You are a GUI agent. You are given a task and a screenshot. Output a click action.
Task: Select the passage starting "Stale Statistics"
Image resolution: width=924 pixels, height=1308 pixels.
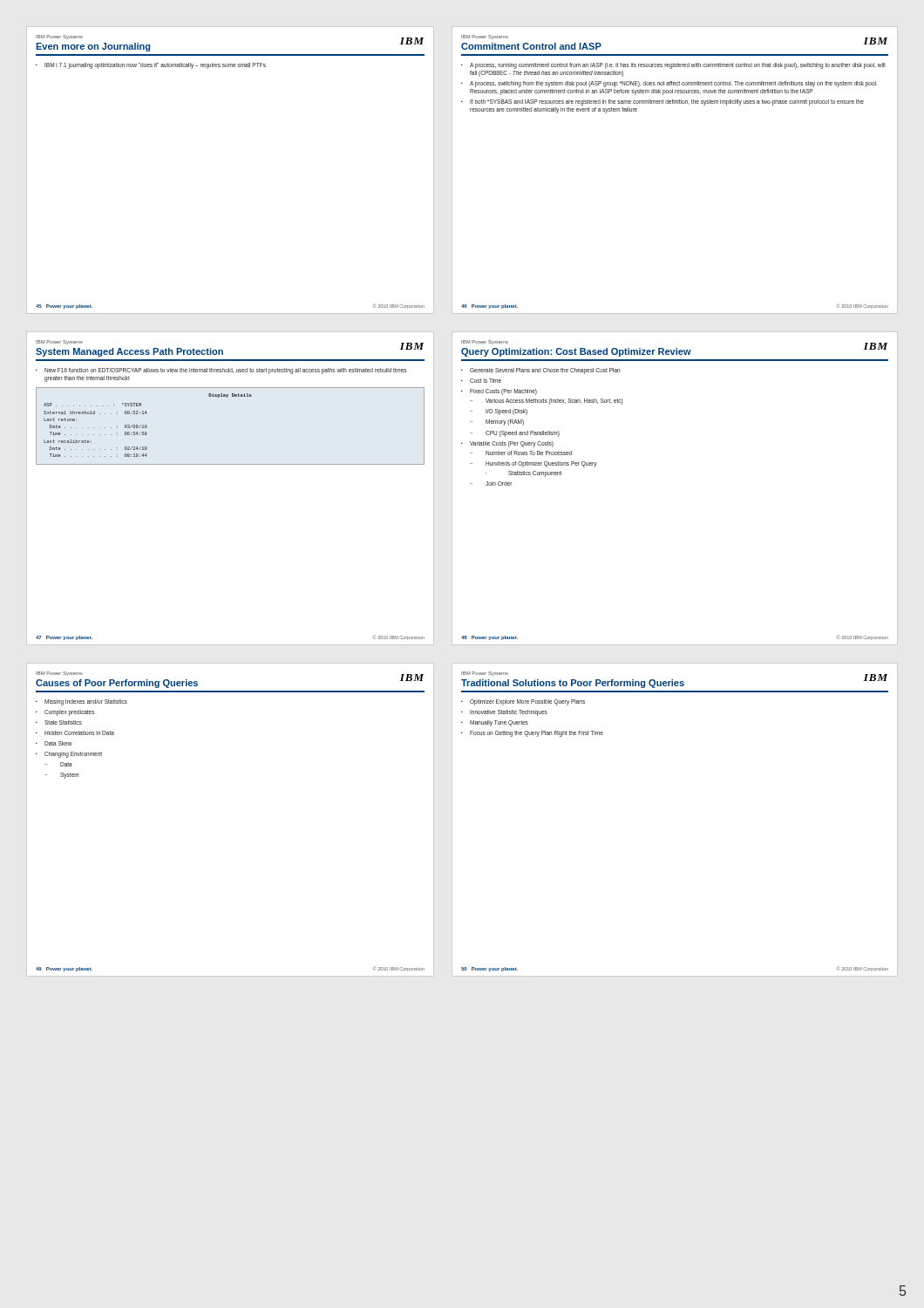coord(63,723)
